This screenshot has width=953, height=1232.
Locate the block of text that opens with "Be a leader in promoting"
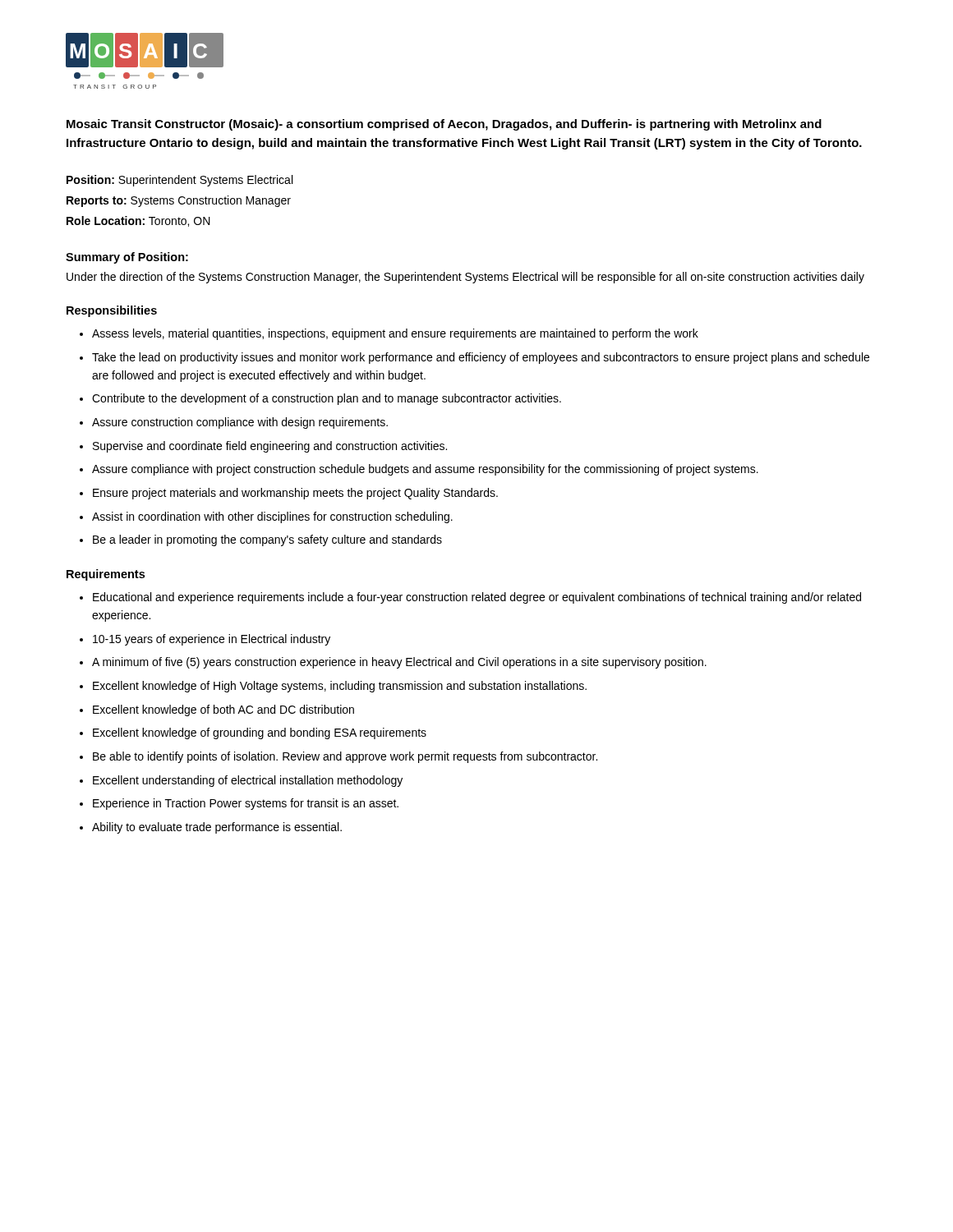pyautogui.click(x=267, y=540)
